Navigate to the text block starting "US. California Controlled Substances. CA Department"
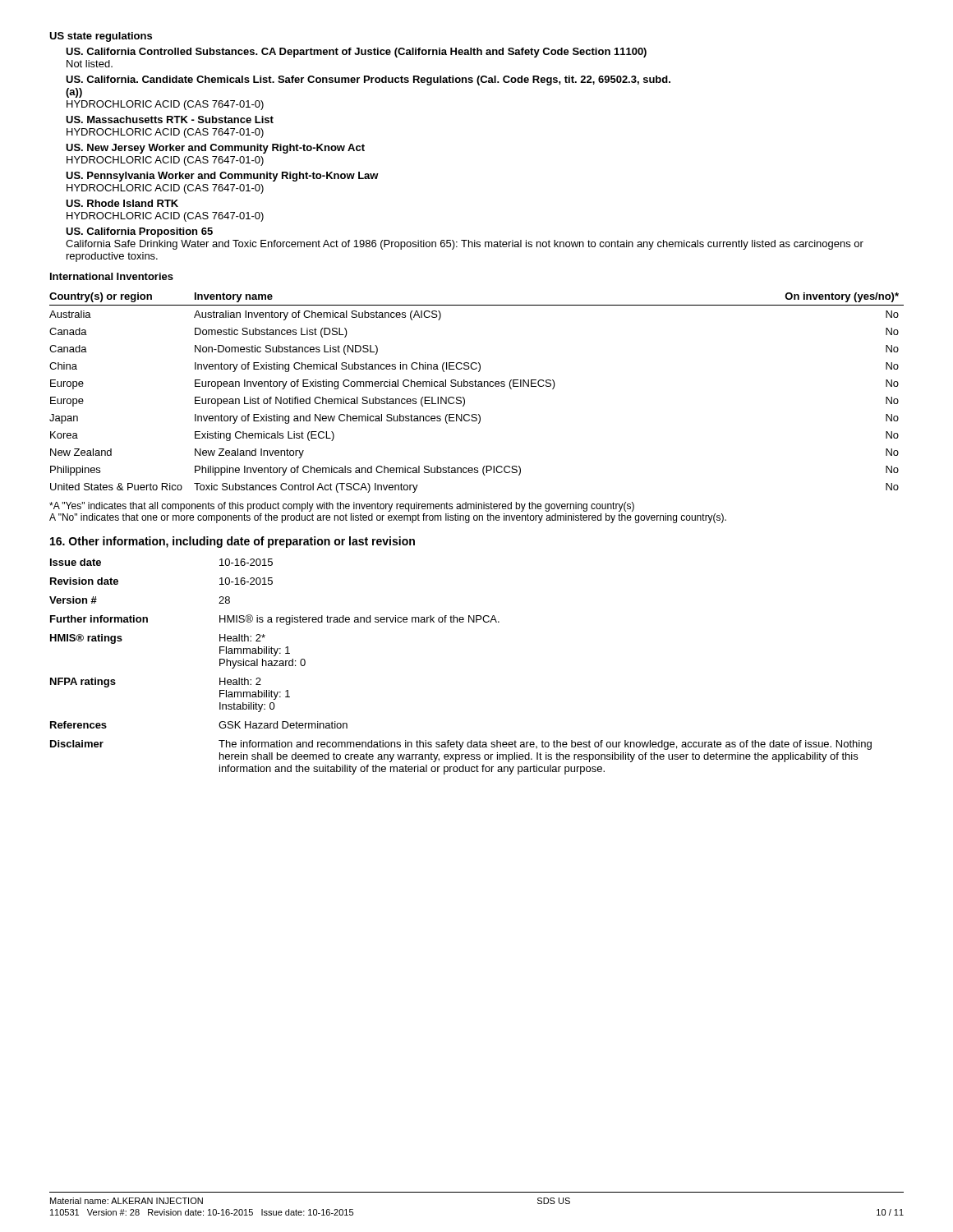953x1232 pixels. pos(356,58)
